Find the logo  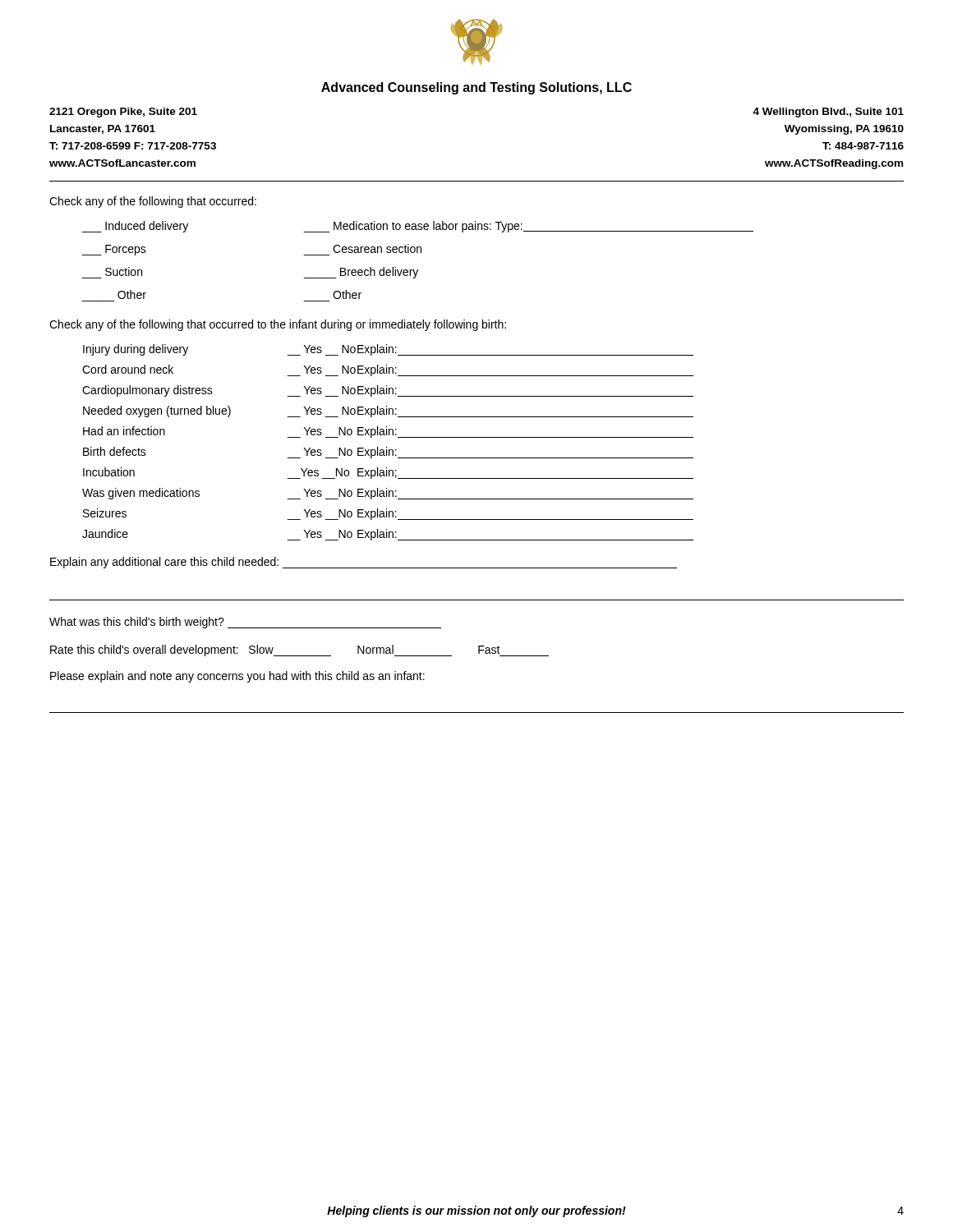point(476,40)
